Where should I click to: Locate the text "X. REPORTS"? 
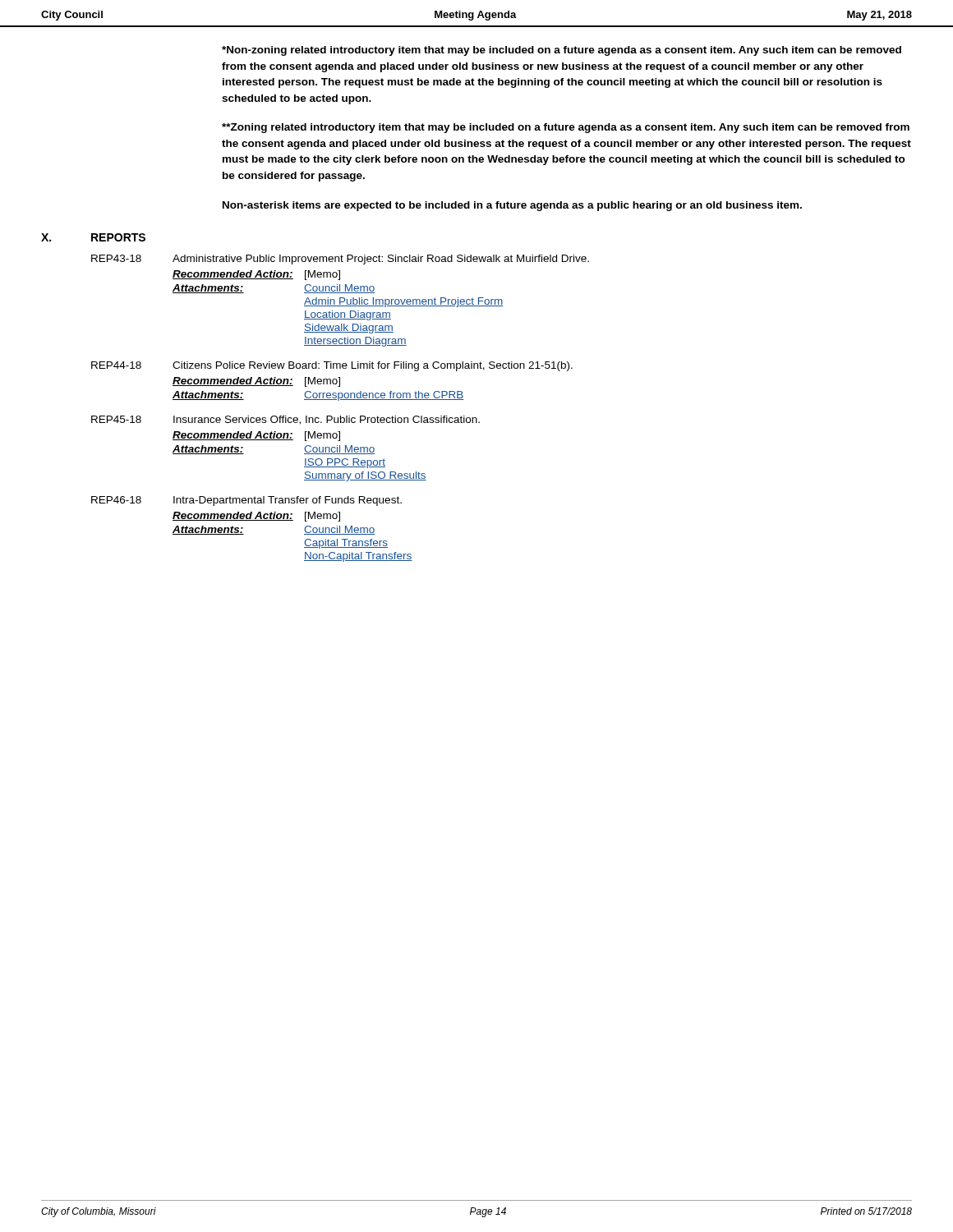click(94, 237)
